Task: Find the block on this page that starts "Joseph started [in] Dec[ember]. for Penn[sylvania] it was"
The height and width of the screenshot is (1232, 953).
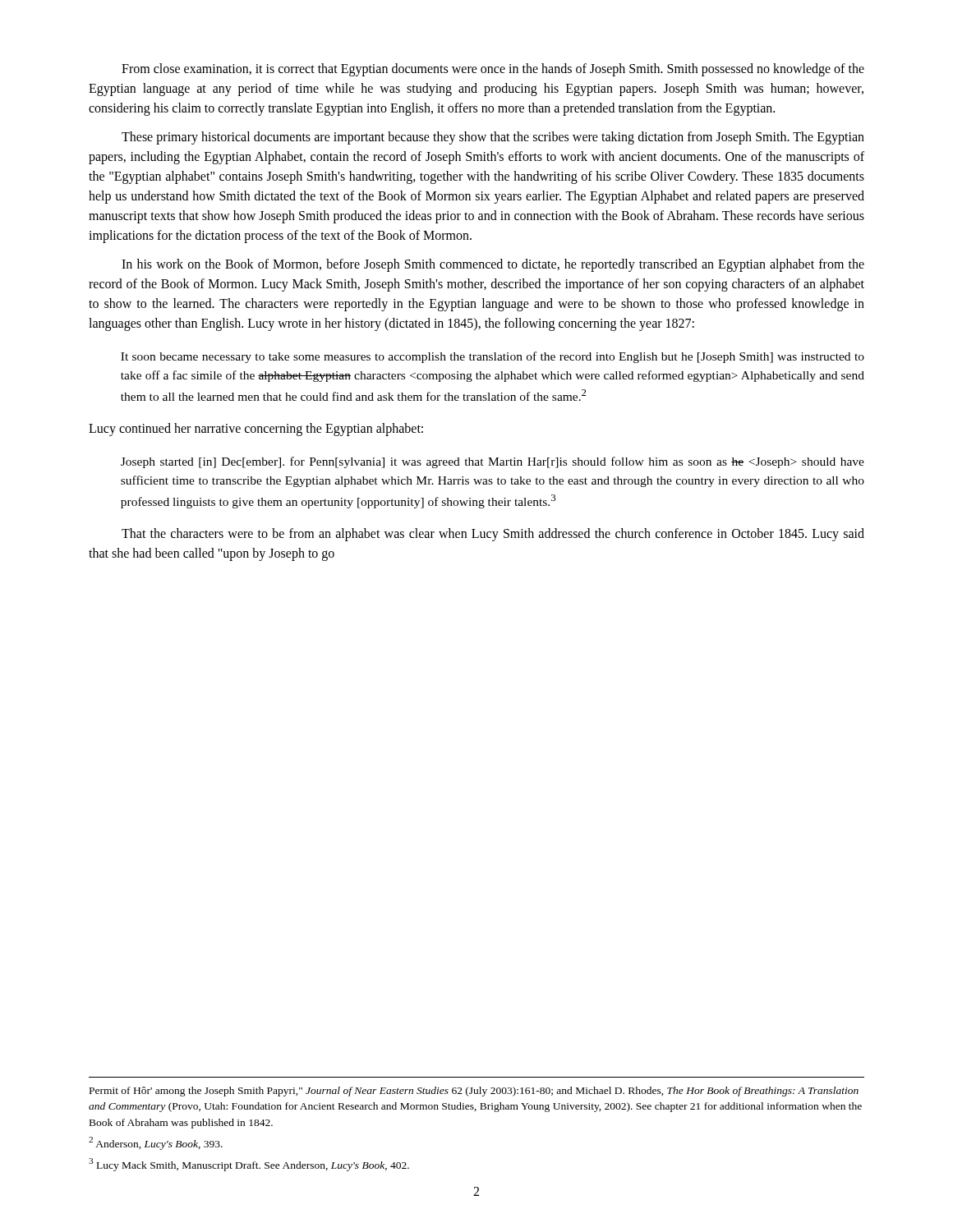Action: click(x=492, y=481)
